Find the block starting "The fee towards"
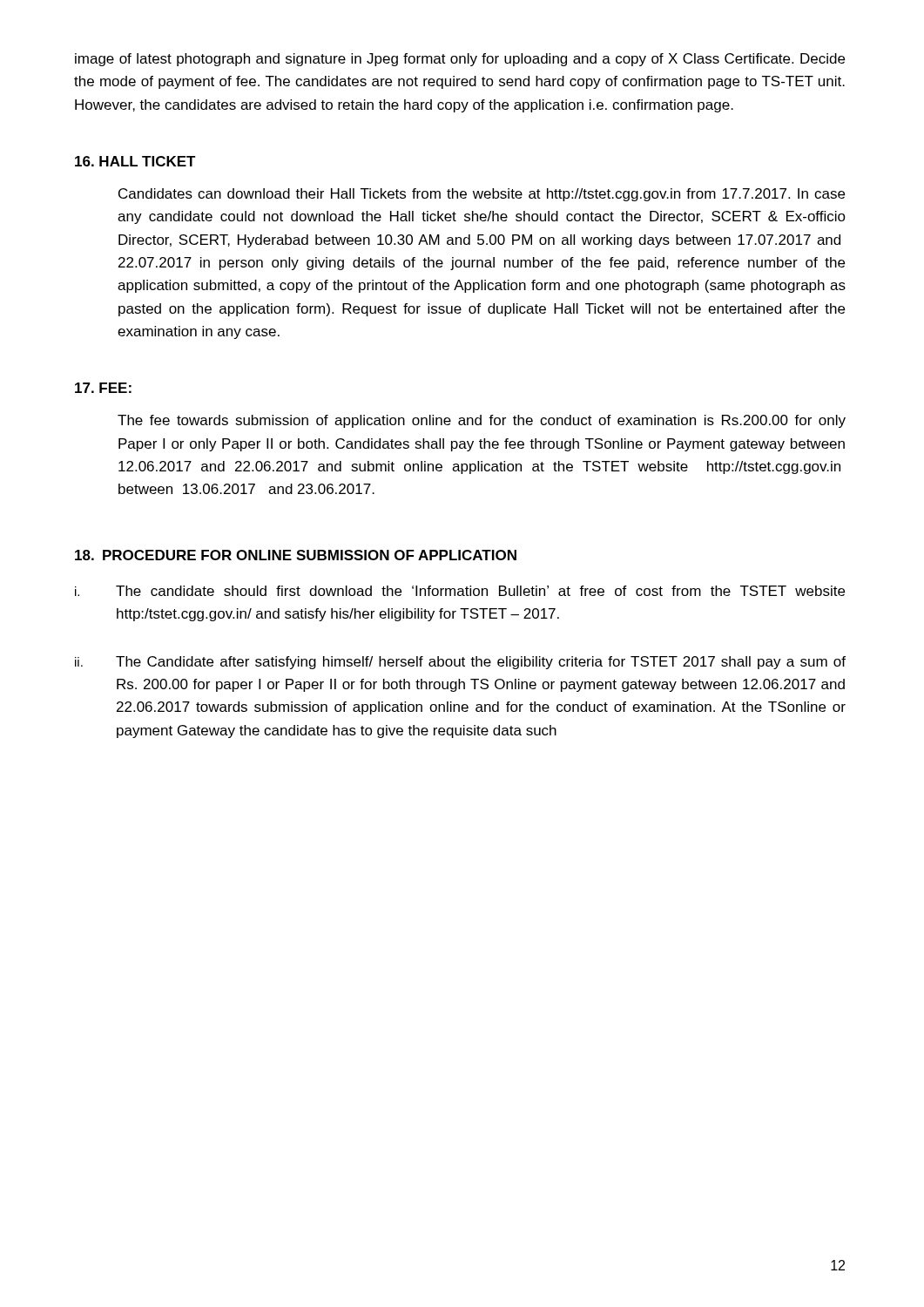924x1307 pixels. point(482,455)
